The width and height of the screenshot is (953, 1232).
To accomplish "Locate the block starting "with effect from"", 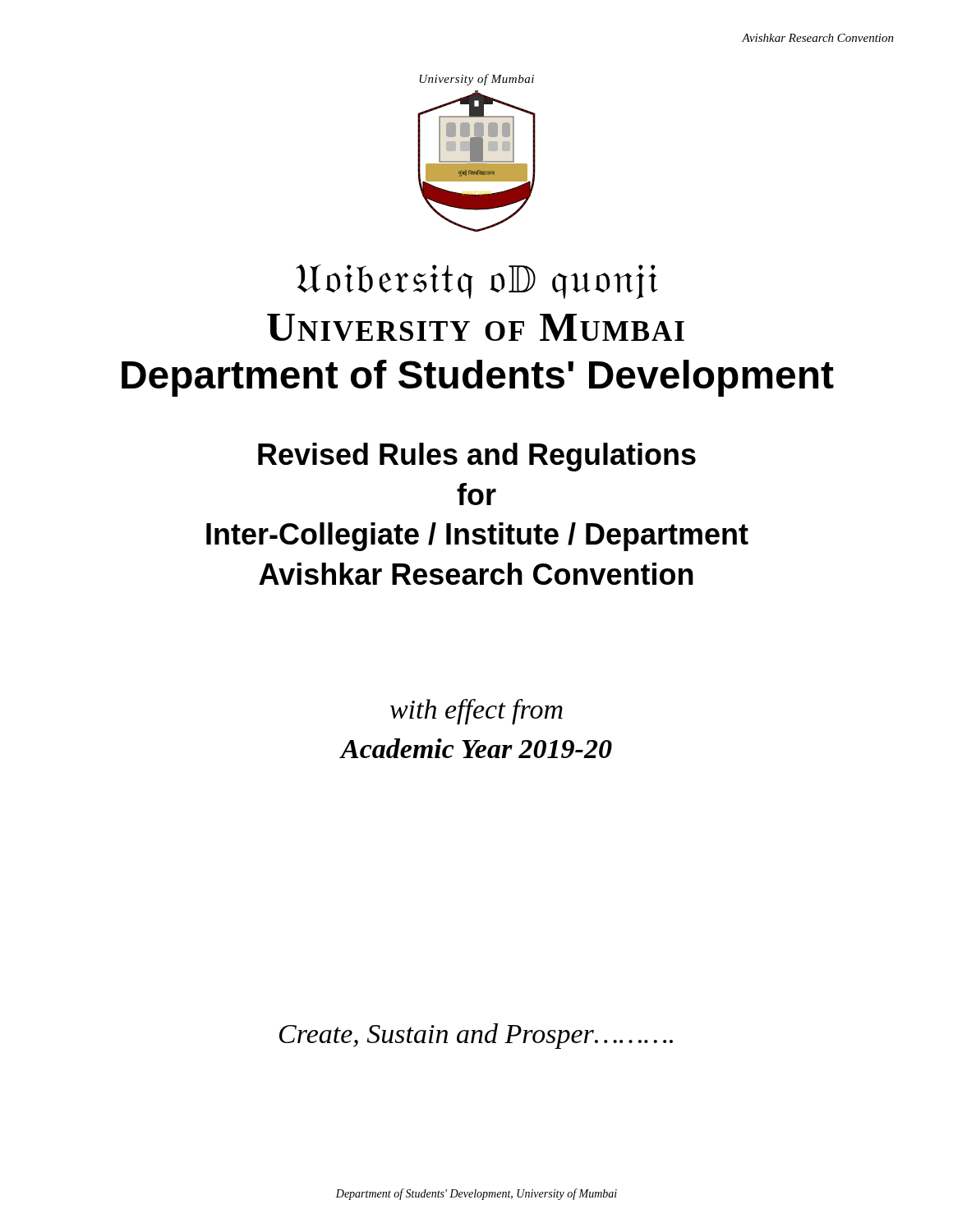I will coord(476,729).
